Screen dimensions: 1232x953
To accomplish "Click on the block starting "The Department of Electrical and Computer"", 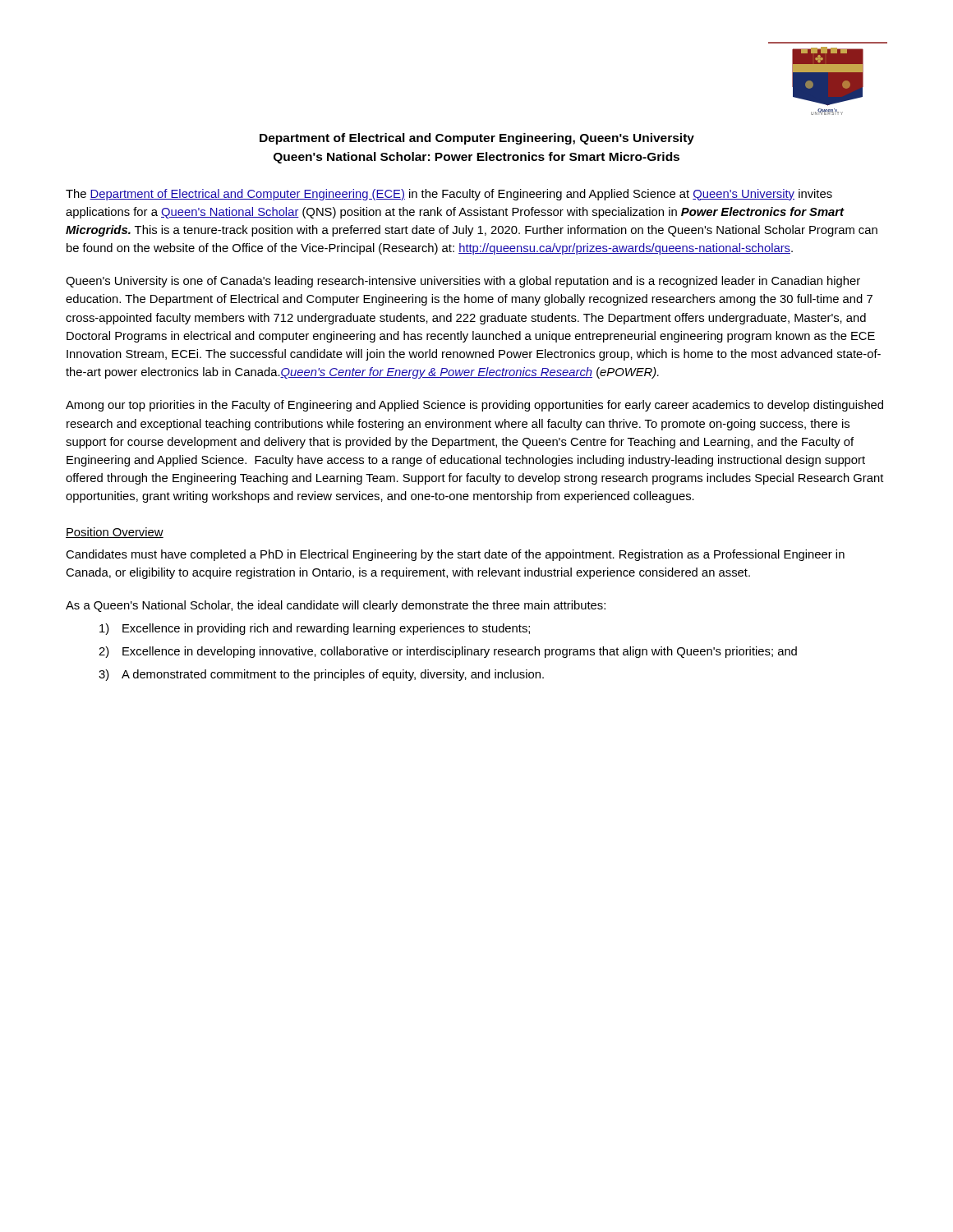I will [x=472, y=221].
